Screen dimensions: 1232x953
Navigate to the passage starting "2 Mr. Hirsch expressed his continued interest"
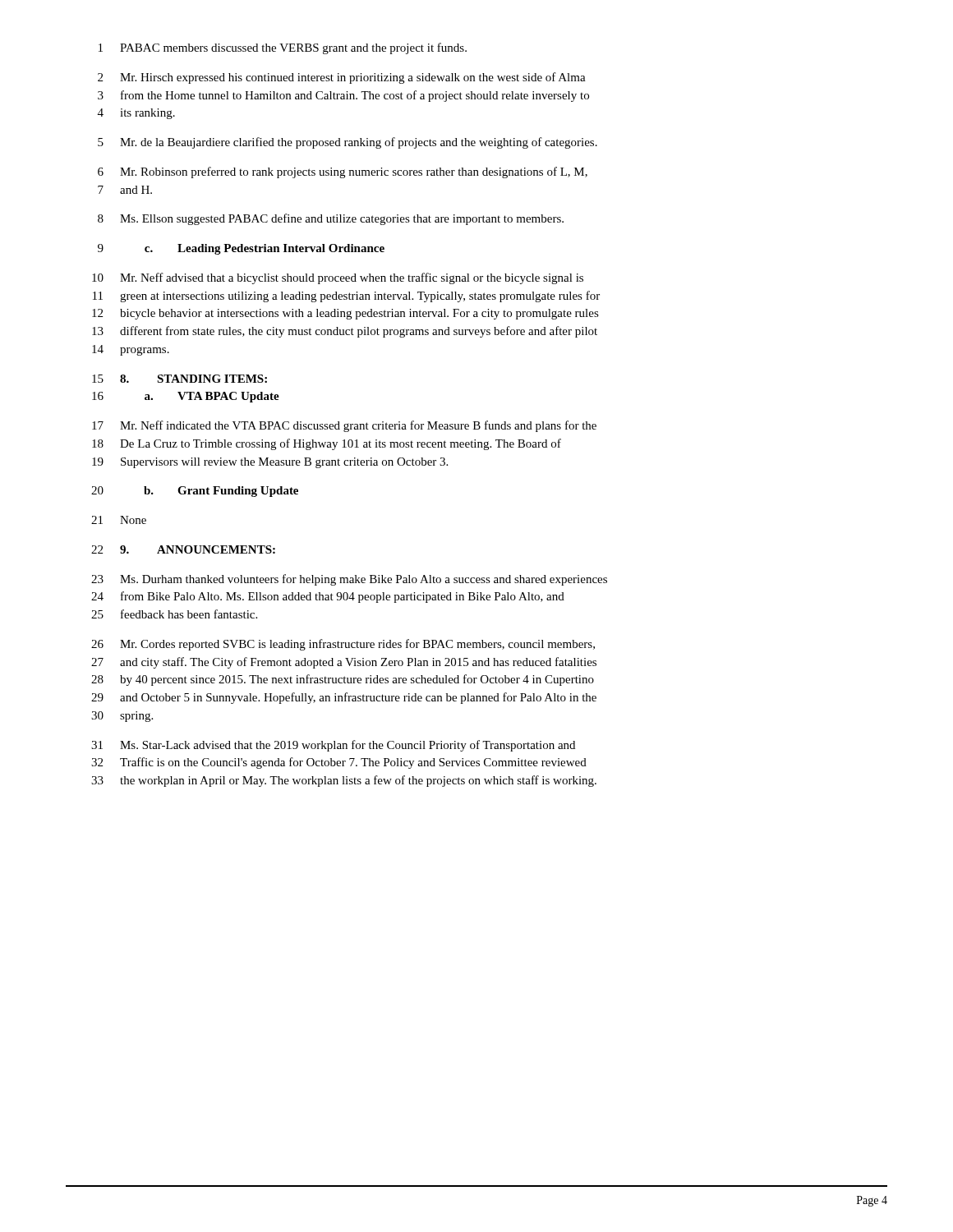pos(481,78)
